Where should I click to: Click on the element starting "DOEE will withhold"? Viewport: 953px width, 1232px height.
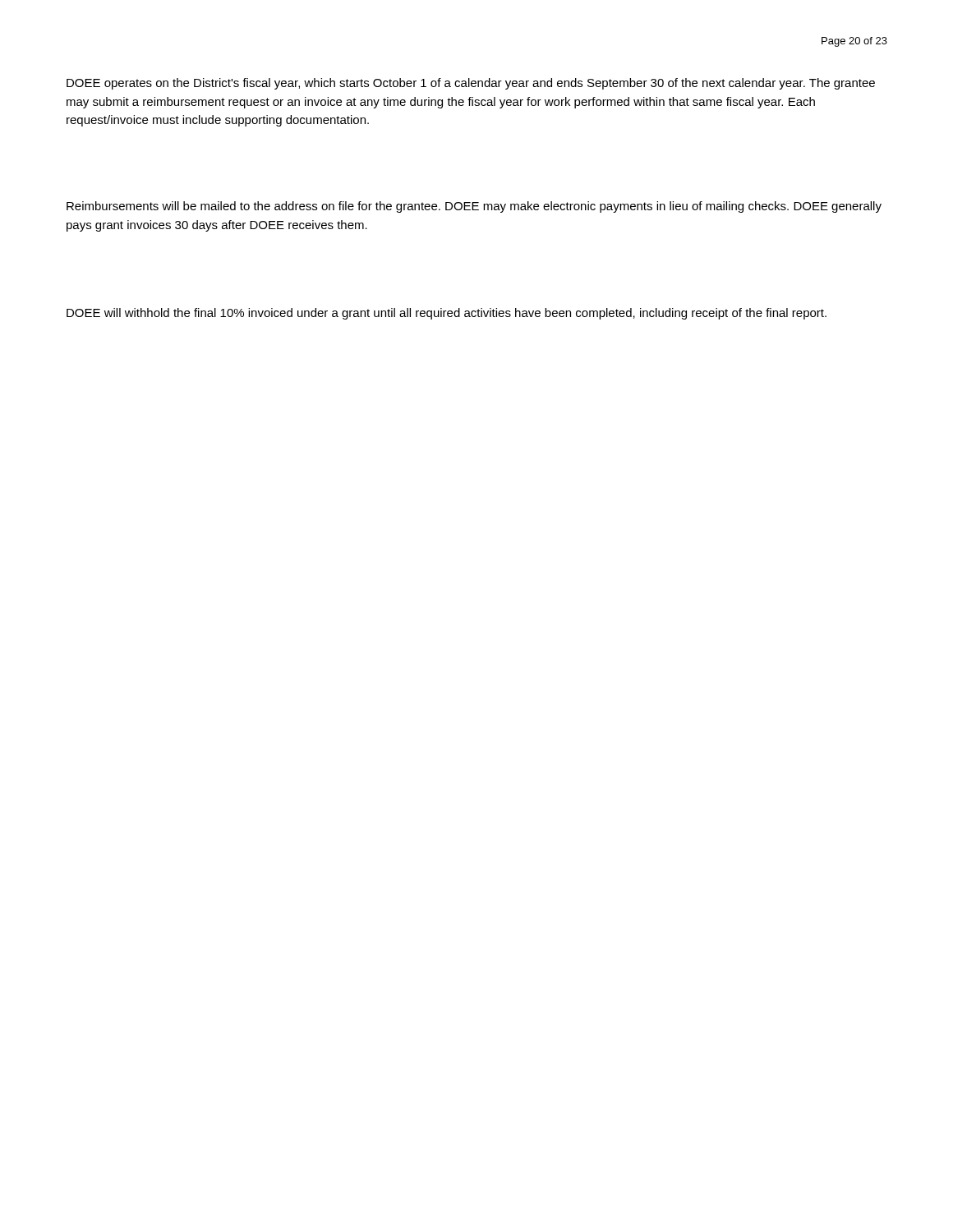coord(447,312)
